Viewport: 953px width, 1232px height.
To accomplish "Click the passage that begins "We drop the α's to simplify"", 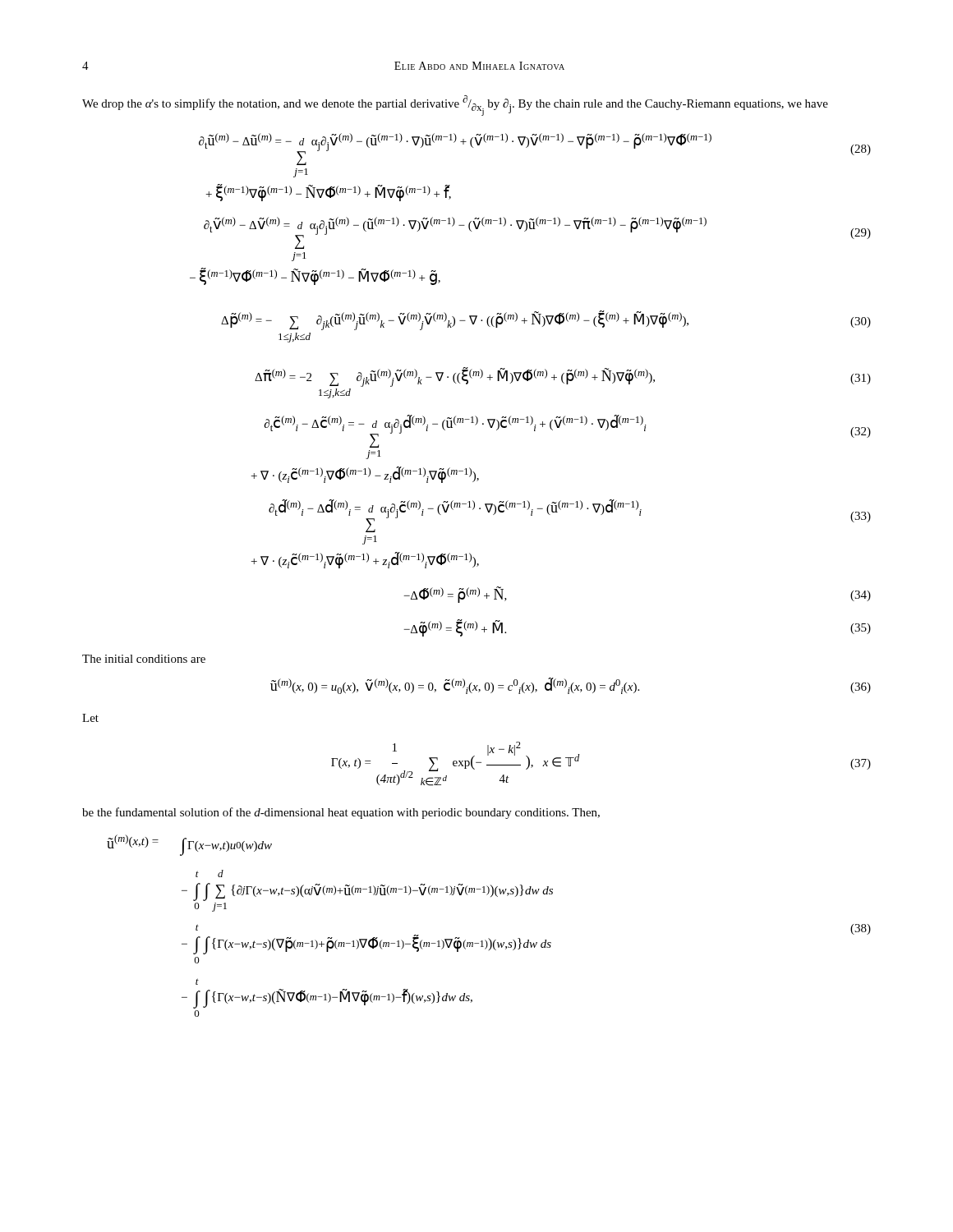I will (455, 104).
